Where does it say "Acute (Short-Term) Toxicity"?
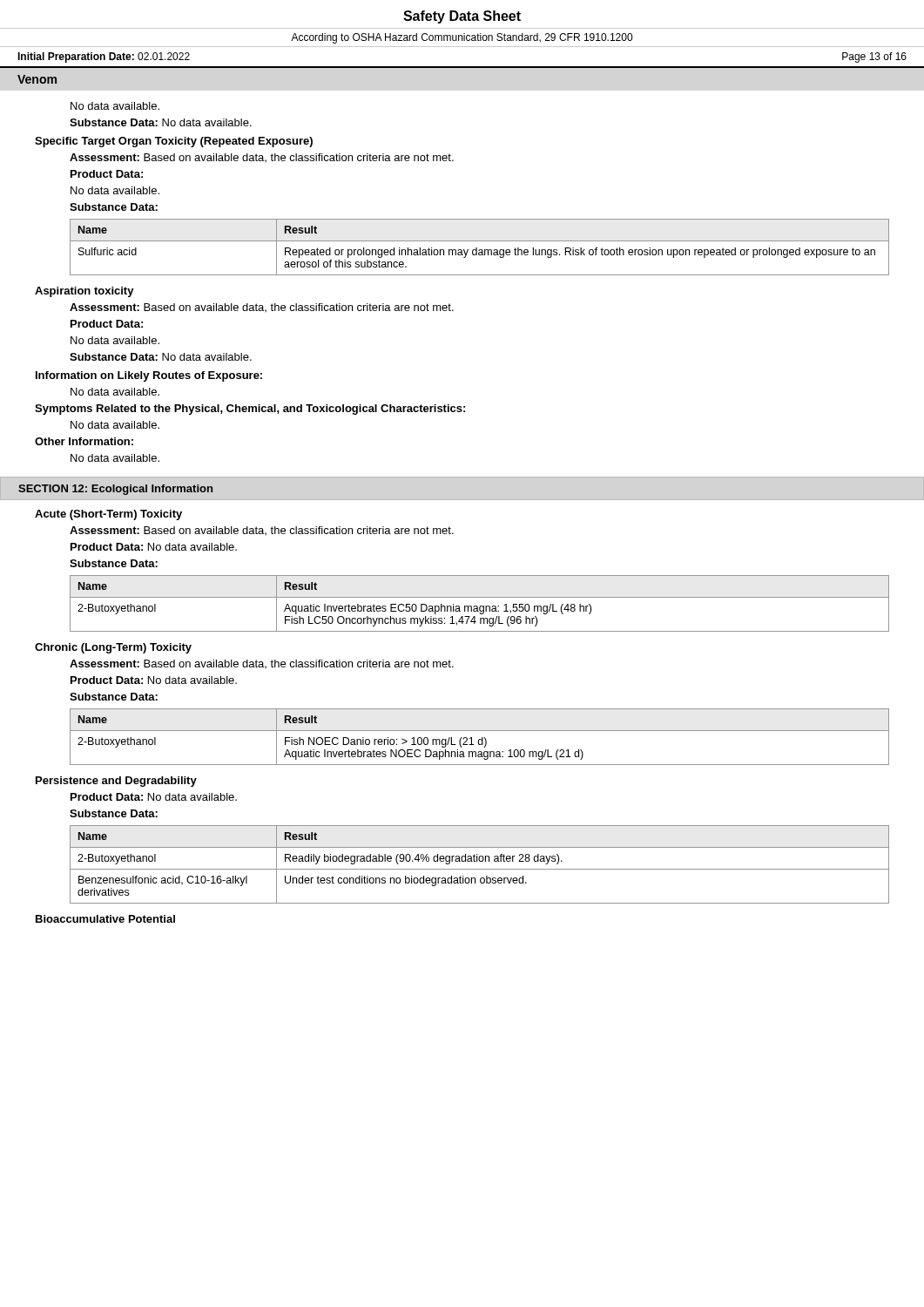The width and height of the screenshot is (924, 1307). pyautogui.click(x=108, y=515)
